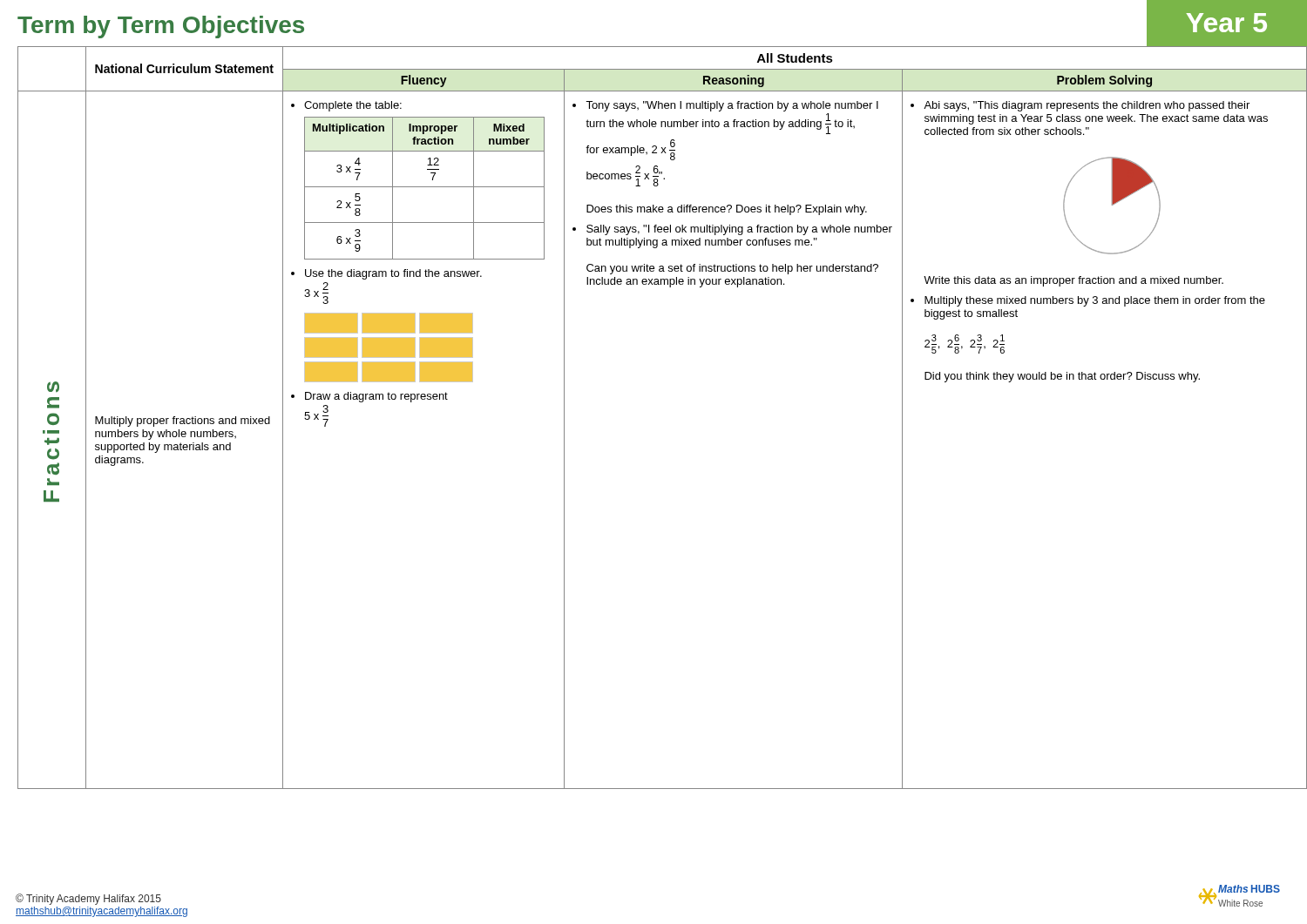
Task: Find the region starting "Multiply these mixed numbers by 3"
Action: [1095, 301]
